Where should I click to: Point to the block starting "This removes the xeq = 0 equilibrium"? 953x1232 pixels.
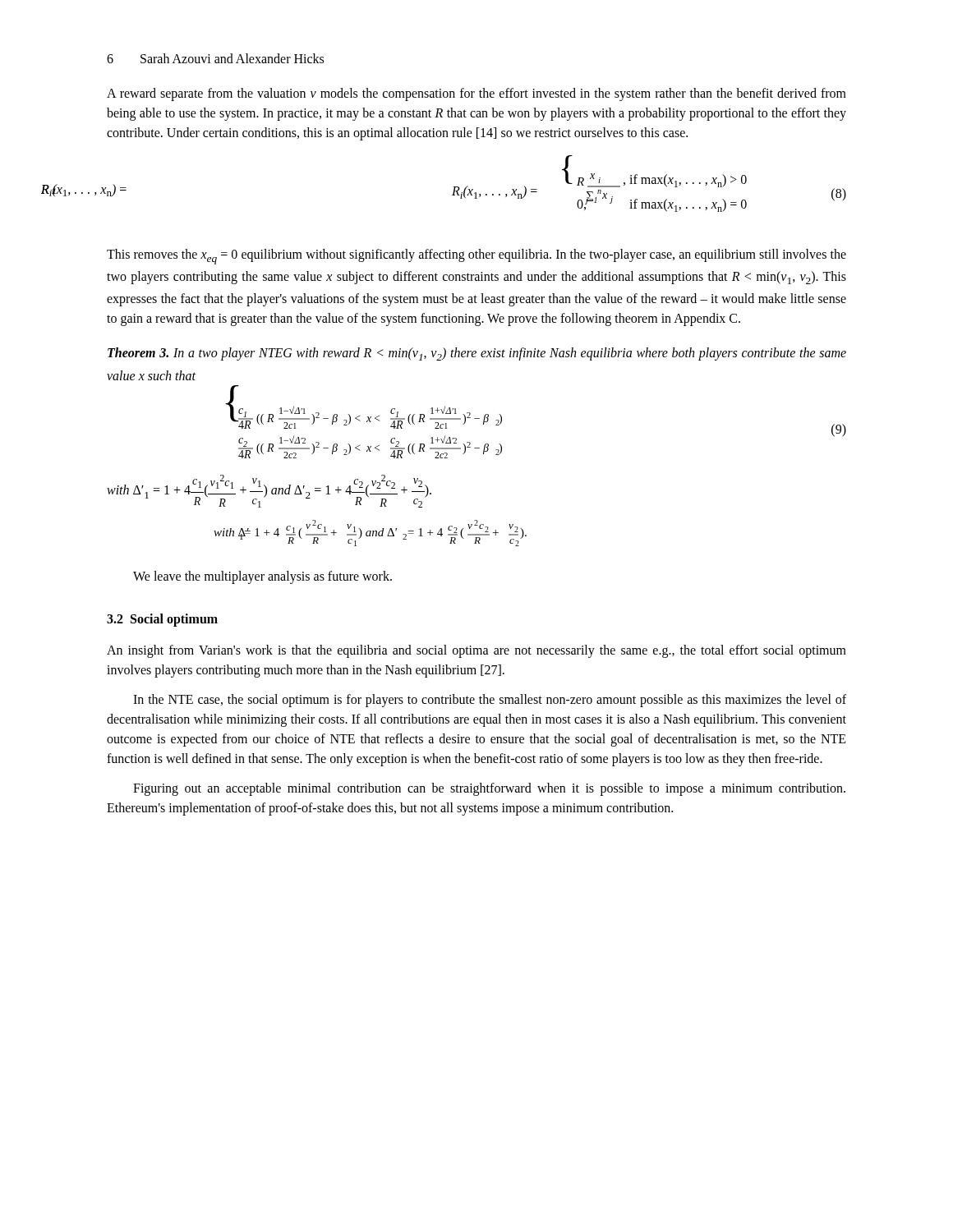[476, 287]
